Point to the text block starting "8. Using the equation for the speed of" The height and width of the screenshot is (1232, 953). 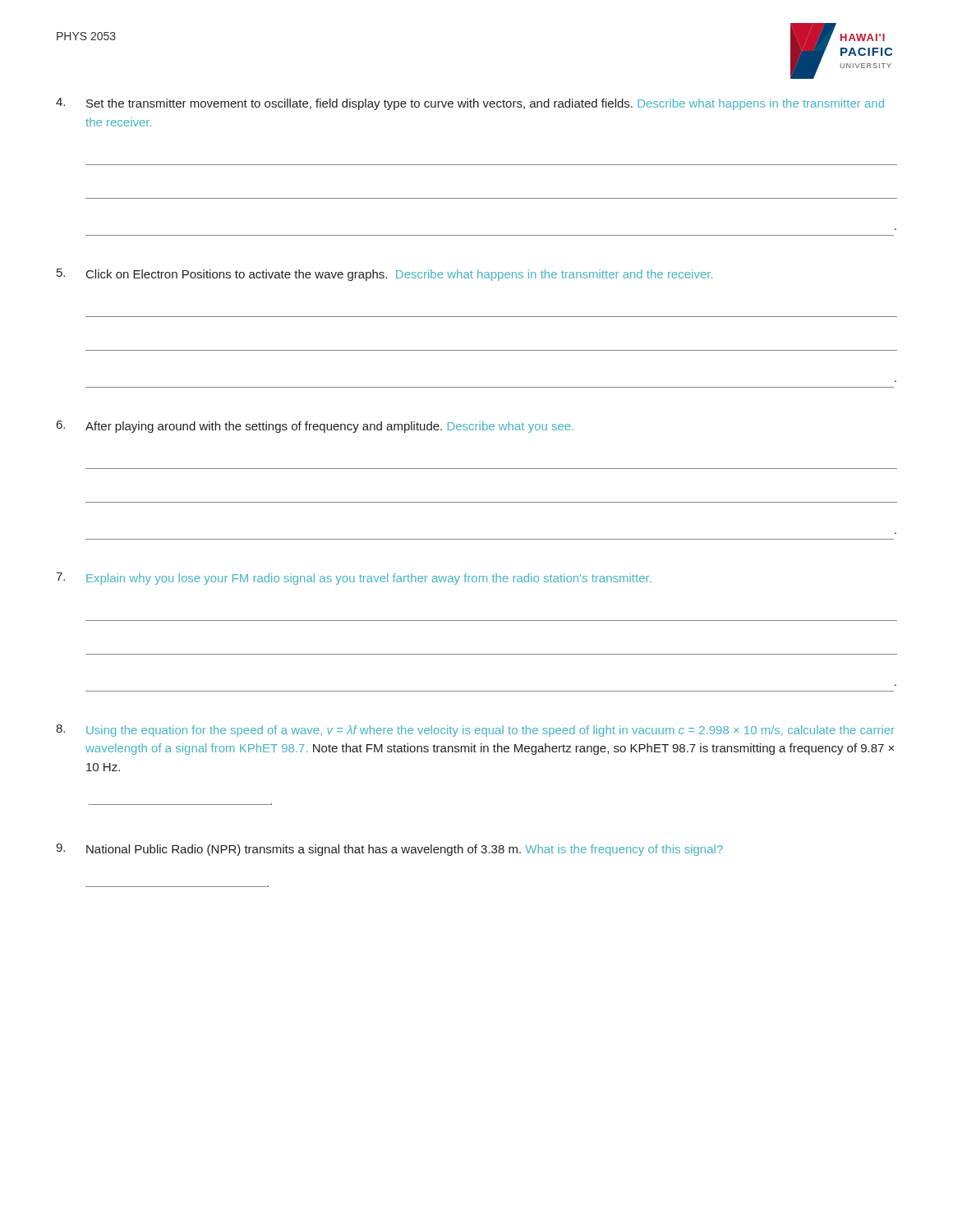(475, 731)
